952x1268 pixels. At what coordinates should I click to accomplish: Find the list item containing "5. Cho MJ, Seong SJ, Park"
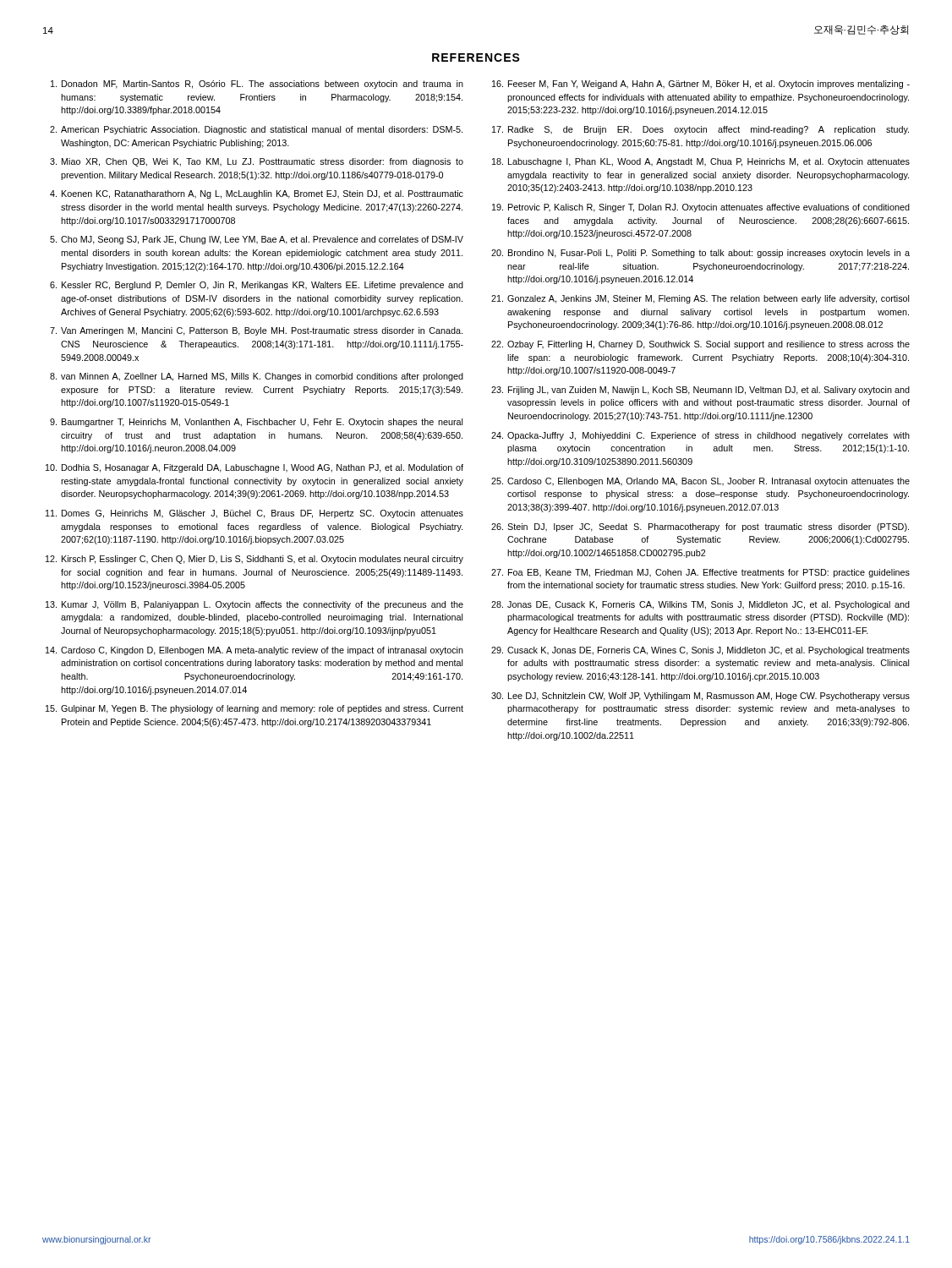[x=253, y=254]
